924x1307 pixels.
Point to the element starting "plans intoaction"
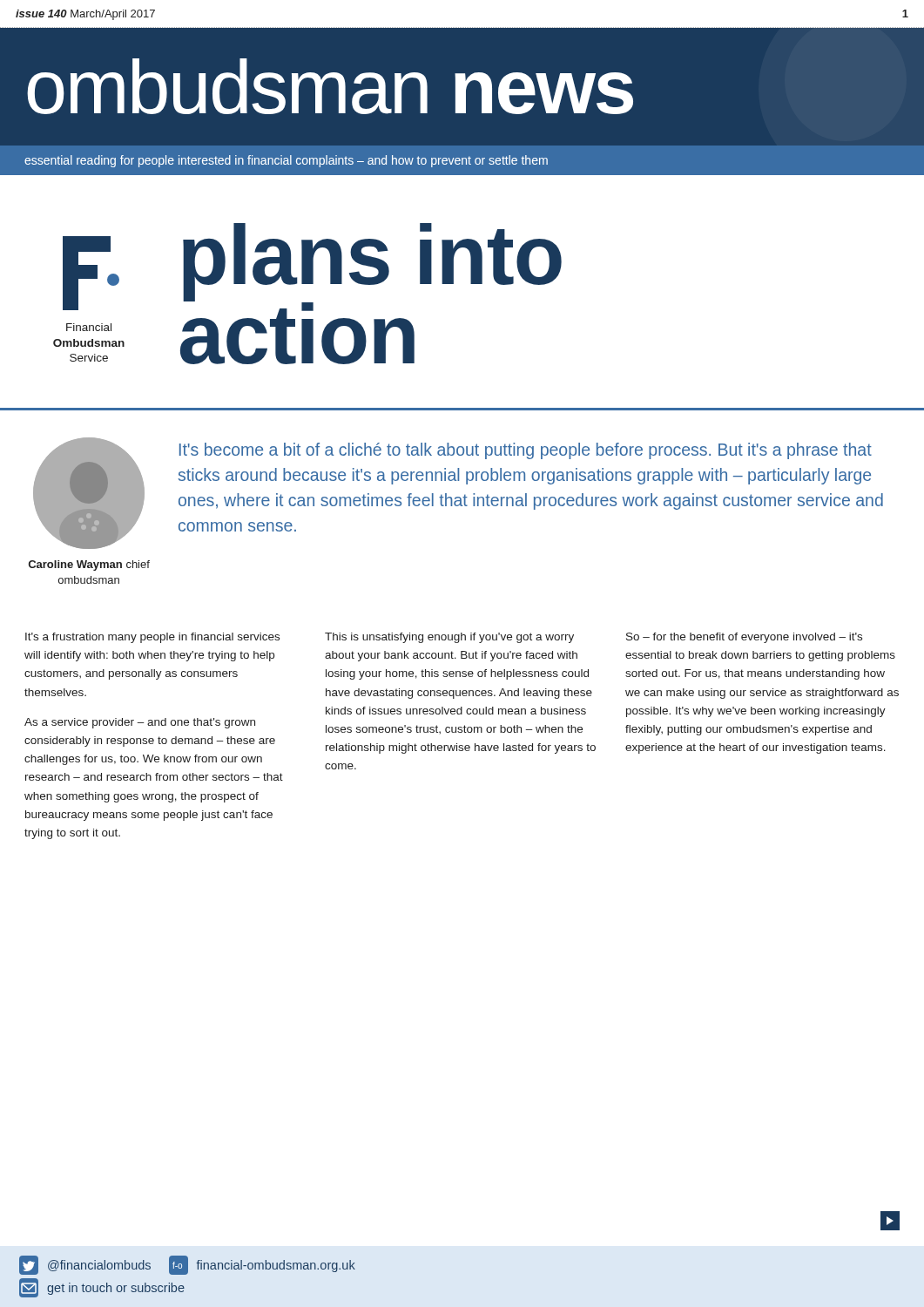pos(371,294)
